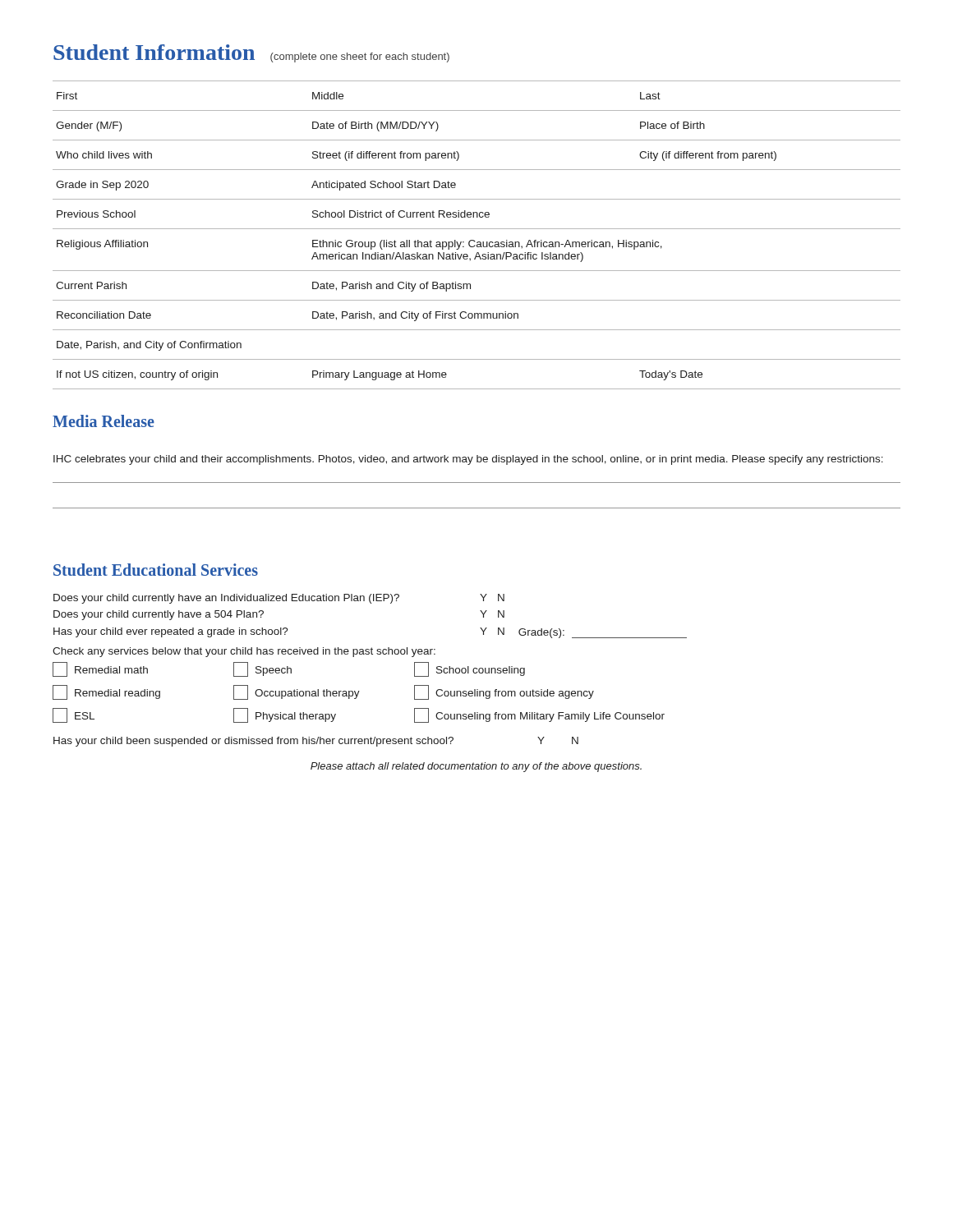The image size is (953, 1232).
Task: Find the list item containing "Counseling from Military Family Life Counselor"
Action: point(539,716)
